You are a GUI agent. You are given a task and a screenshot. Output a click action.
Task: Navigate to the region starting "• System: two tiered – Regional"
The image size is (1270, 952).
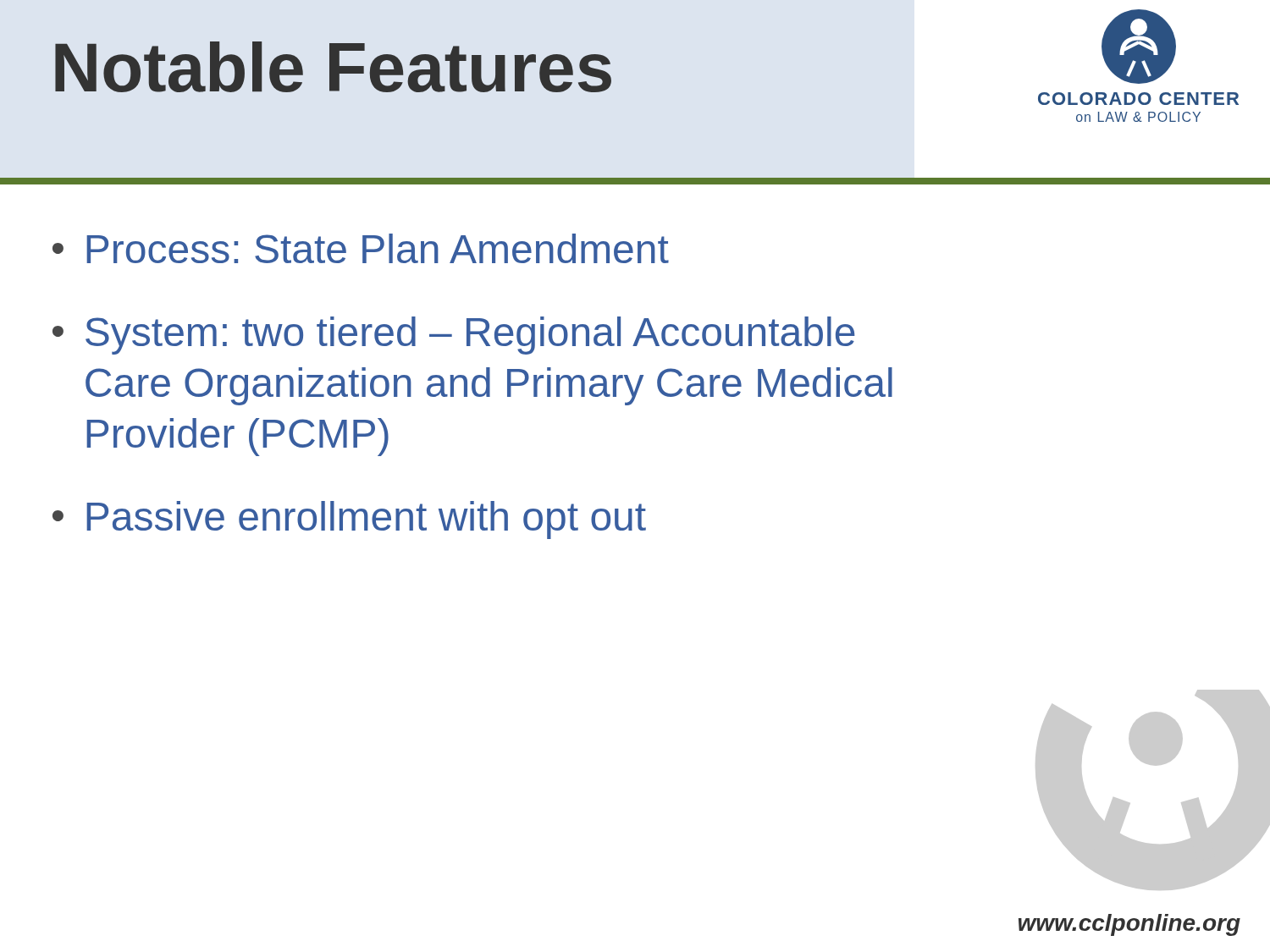click(473, 383)
